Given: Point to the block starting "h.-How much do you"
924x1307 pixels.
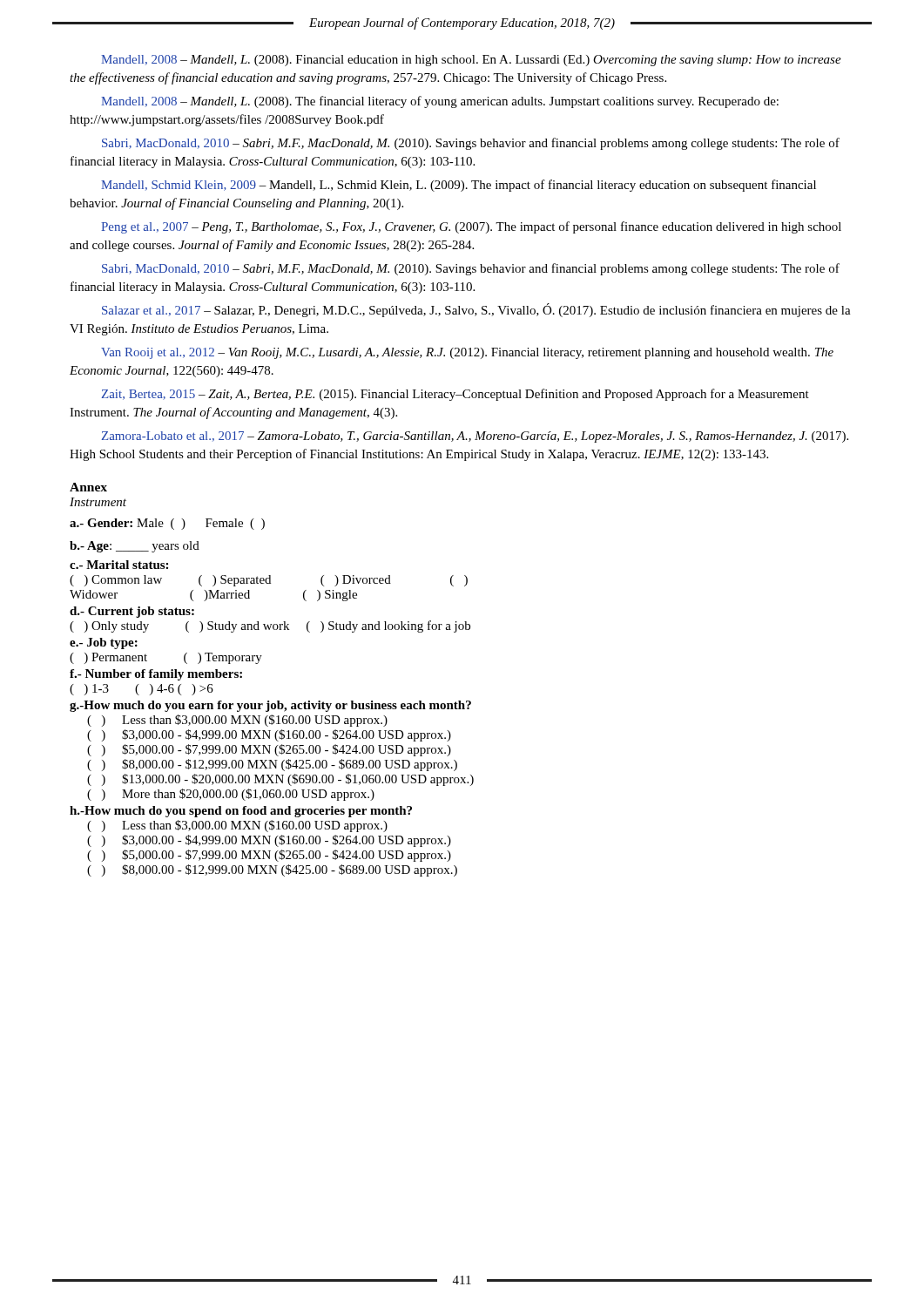Looking at the screenshot, I should (264, 840).
